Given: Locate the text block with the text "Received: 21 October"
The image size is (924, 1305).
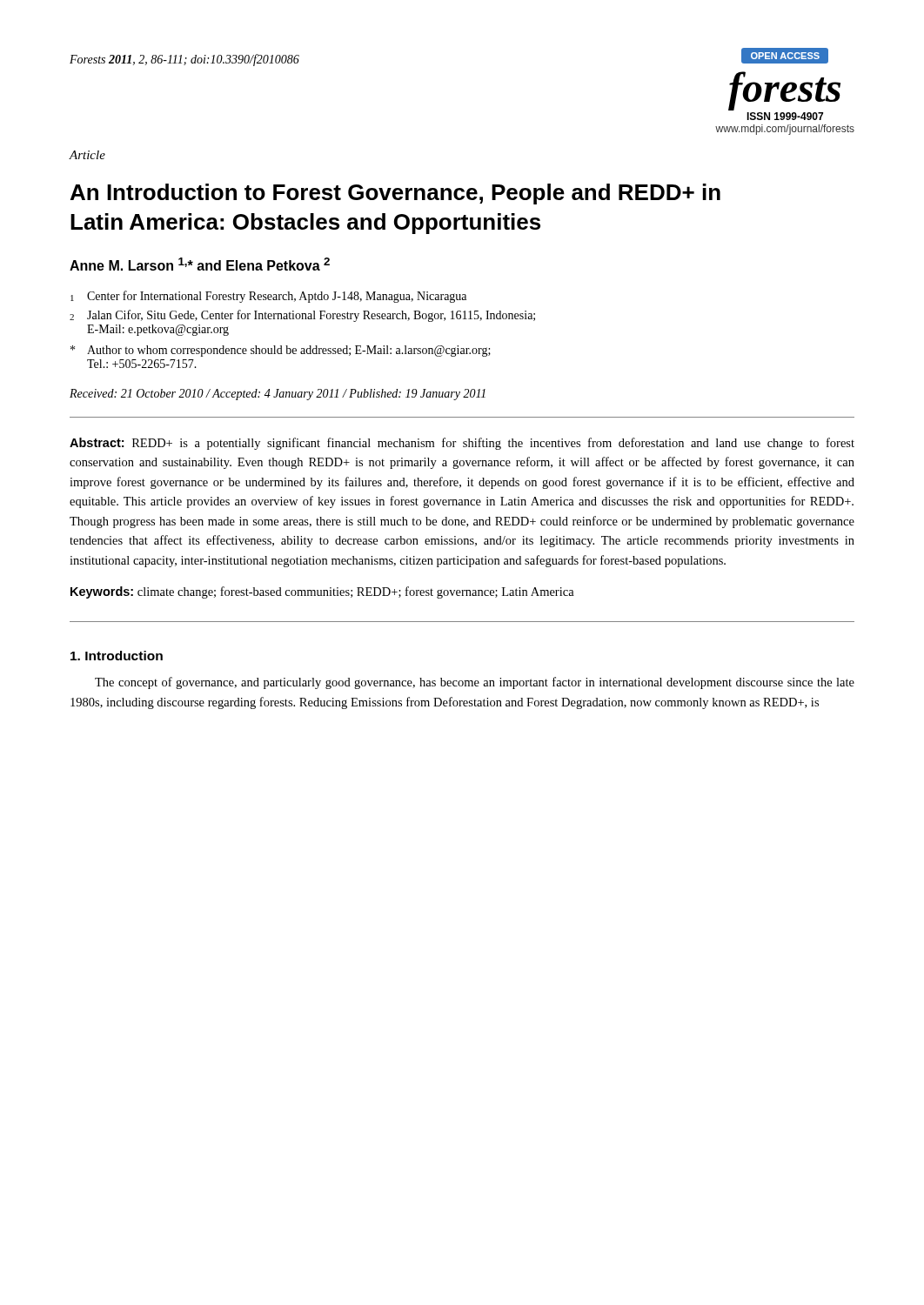Looking at the screenshot, I should [462, 394].
